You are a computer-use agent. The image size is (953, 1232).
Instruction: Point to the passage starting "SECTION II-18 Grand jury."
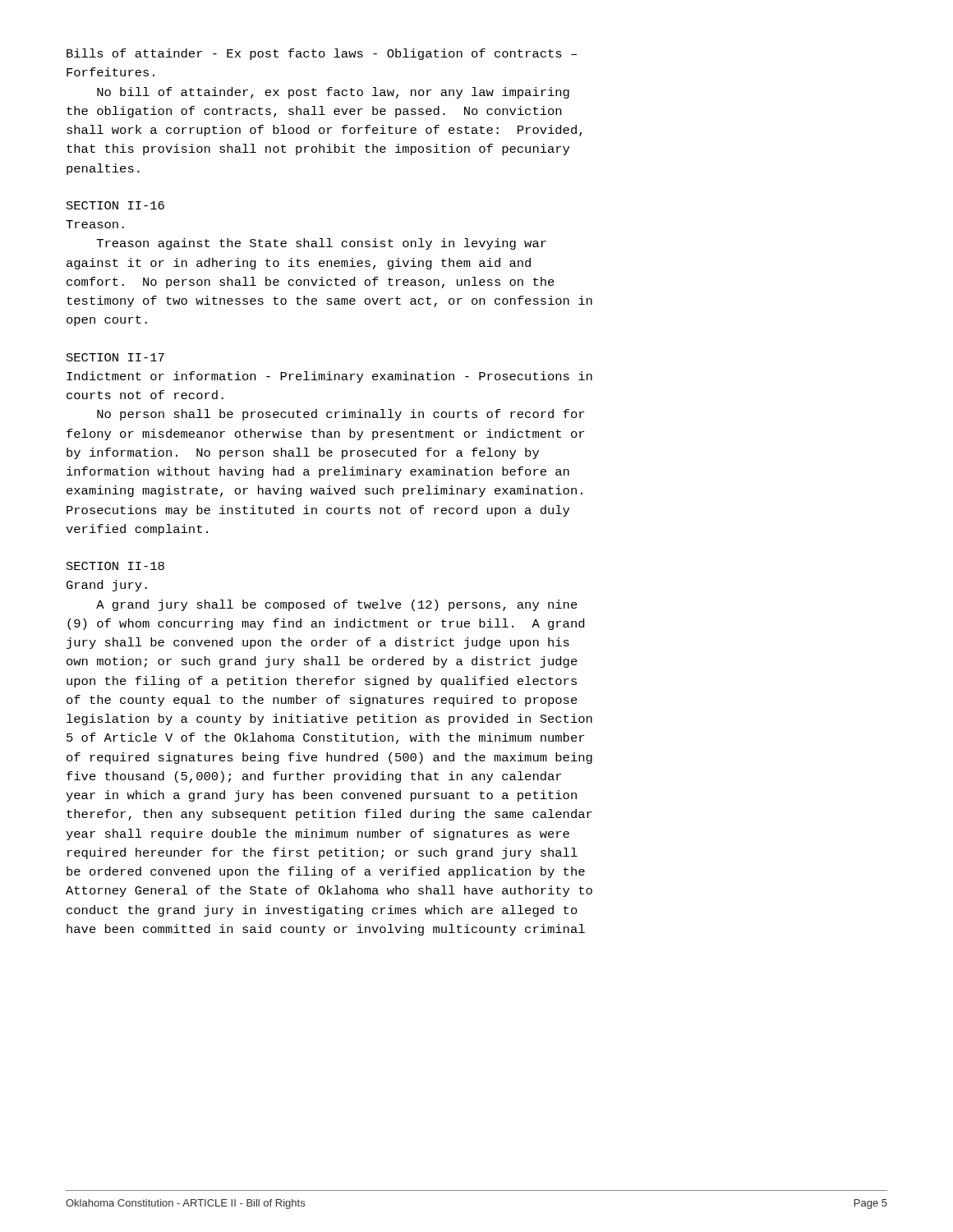[115, 576]
